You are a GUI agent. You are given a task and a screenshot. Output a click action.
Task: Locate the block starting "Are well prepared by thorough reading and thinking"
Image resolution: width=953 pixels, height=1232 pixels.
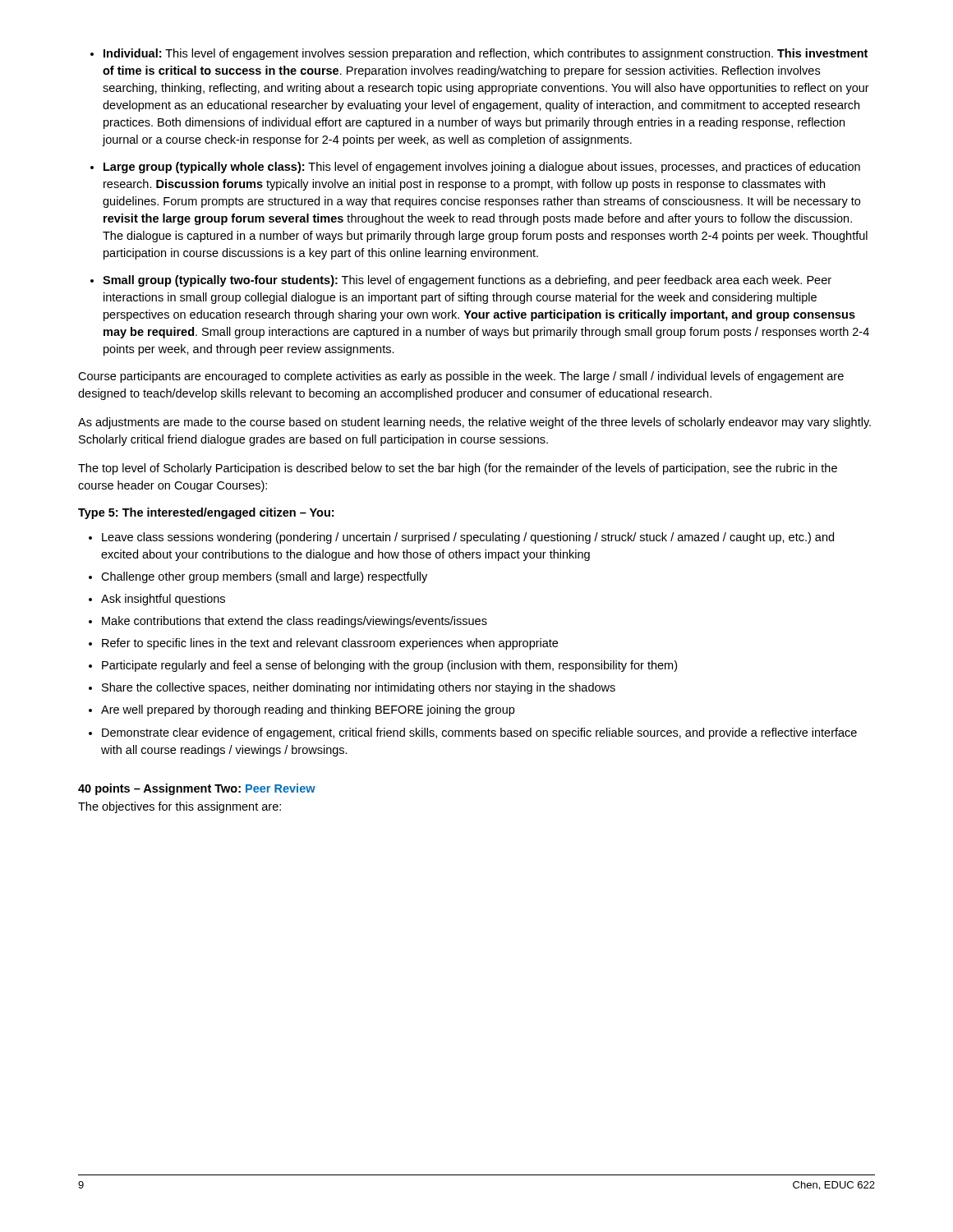click(x=308, y=710)
